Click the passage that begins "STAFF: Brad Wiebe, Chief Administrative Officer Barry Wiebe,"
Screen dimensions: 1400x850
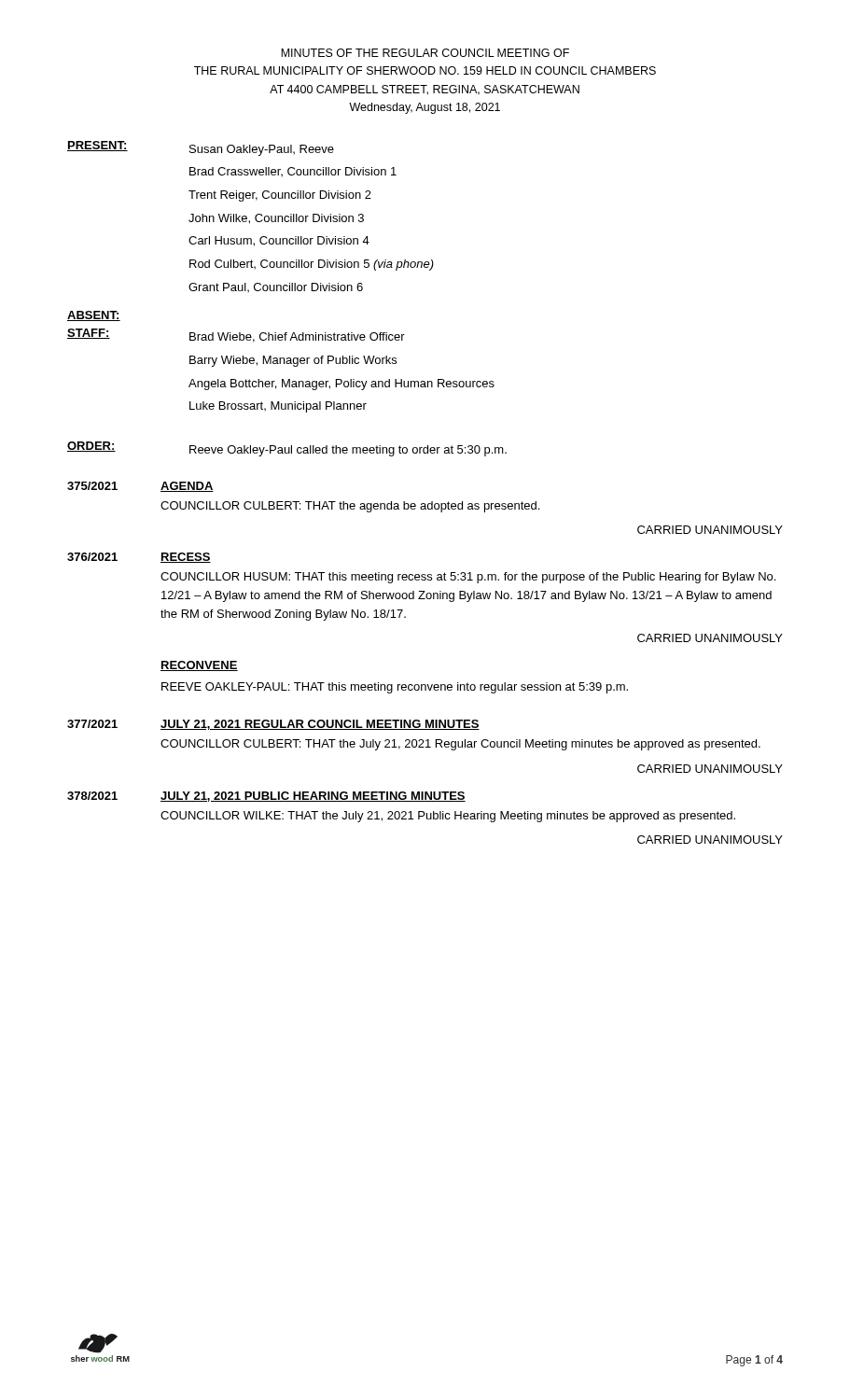pos(425,372)
